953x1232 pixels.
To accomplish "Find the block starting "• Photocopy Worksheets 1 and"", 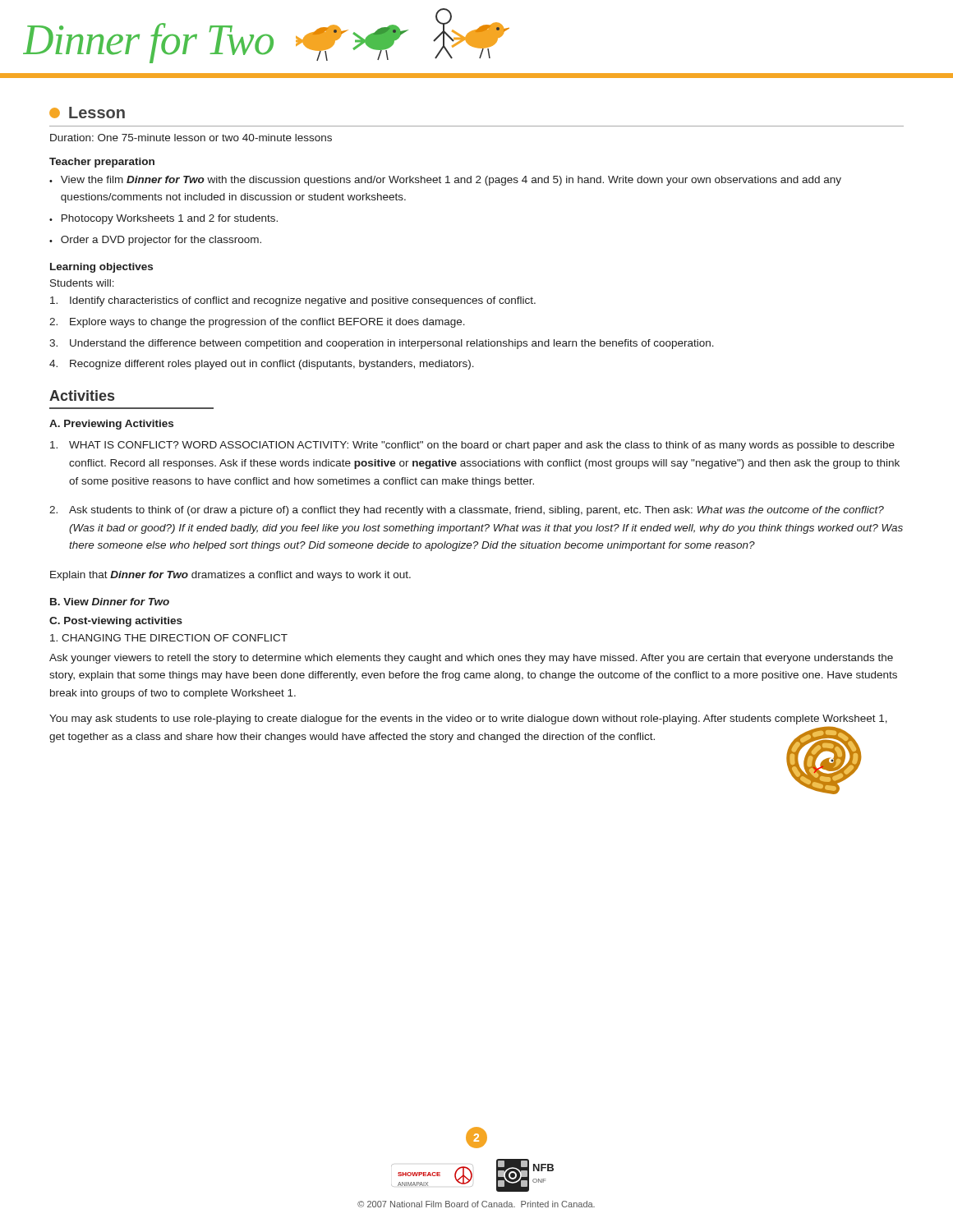I will click(x=164, y=219).
